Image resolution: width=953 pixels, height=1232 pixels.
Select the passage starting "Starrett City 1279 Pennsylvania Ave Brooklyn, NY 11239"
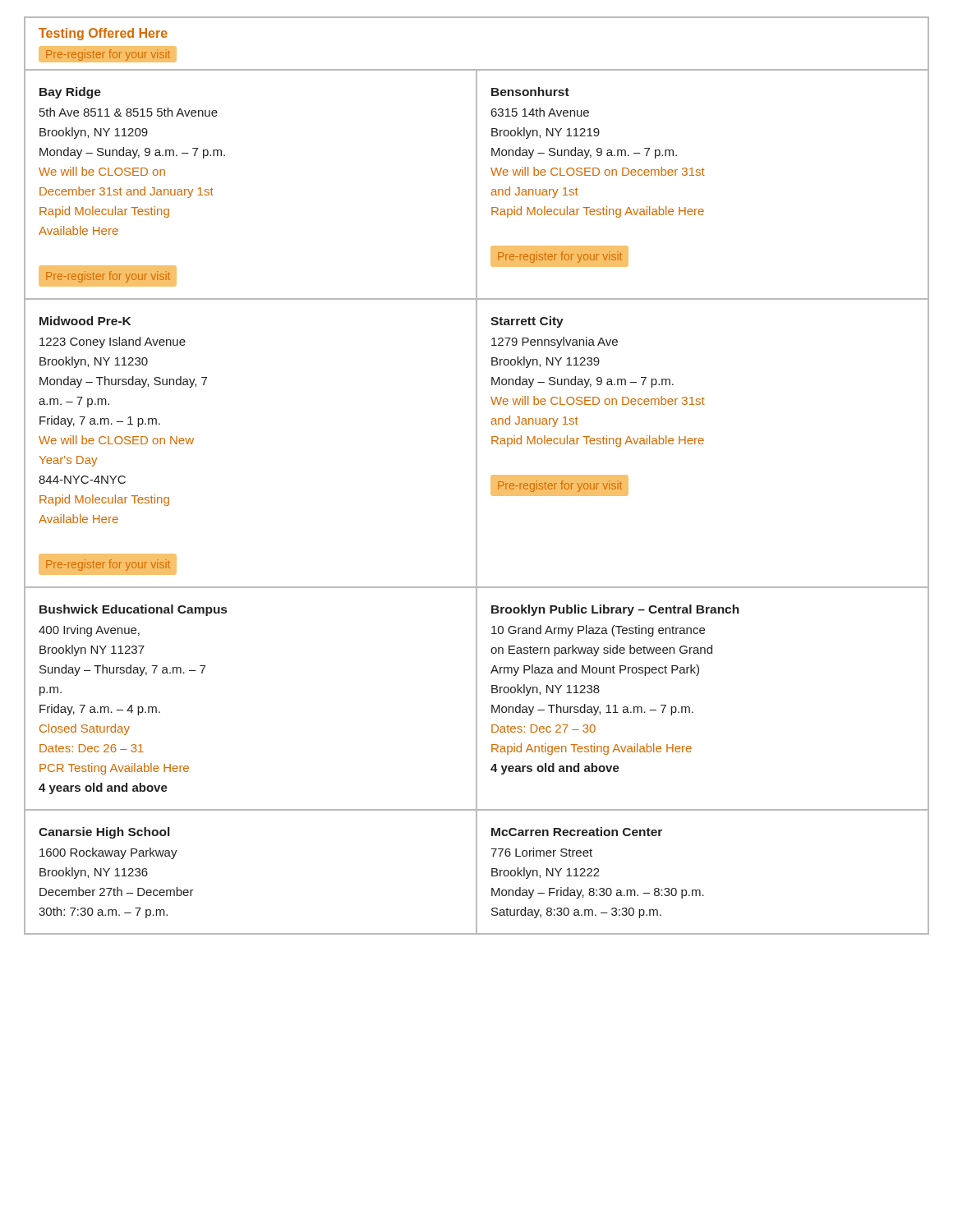point(702,404)
